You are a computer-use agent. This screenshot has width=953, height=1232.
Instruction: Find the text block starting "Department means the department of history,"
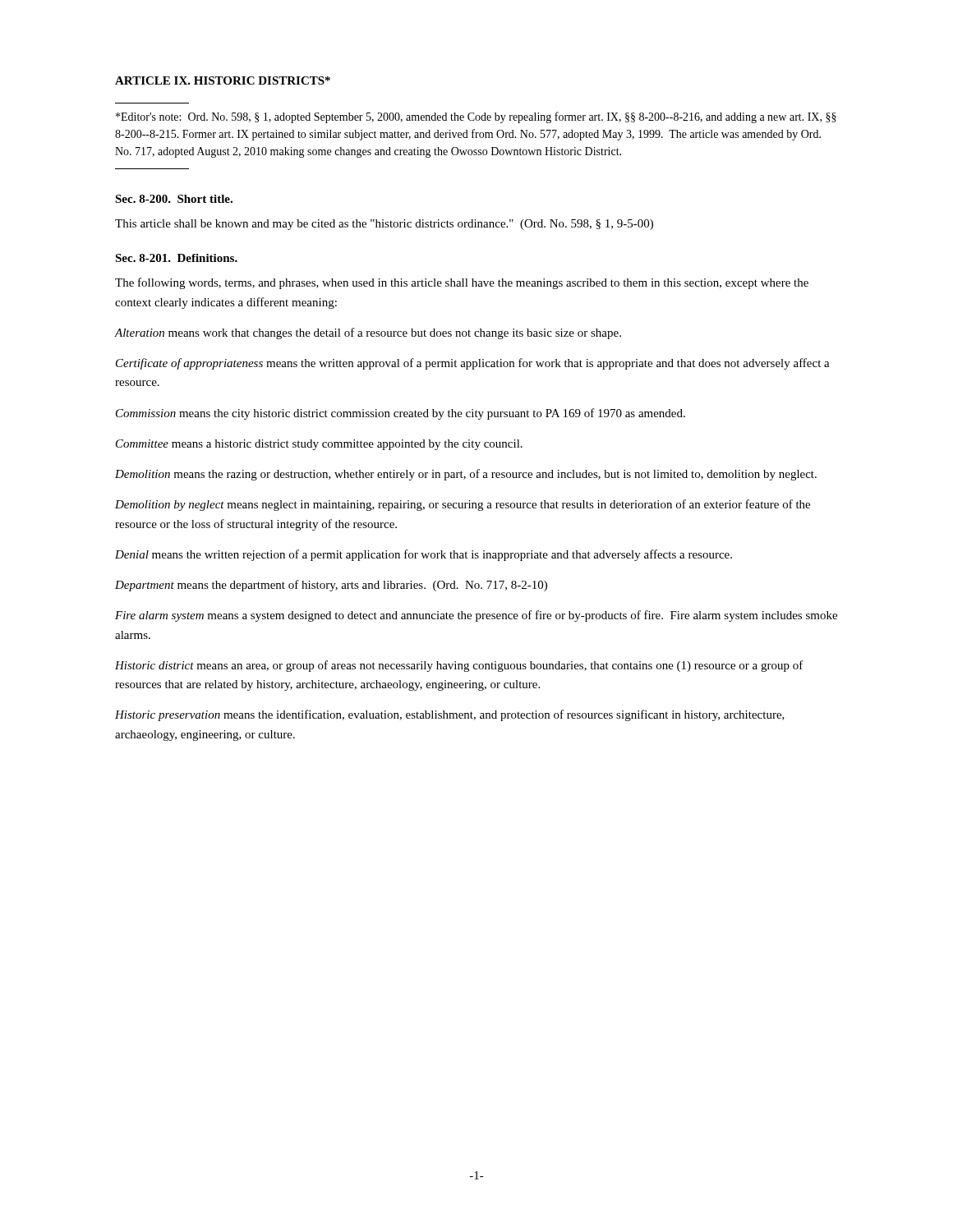click(331, 585)
